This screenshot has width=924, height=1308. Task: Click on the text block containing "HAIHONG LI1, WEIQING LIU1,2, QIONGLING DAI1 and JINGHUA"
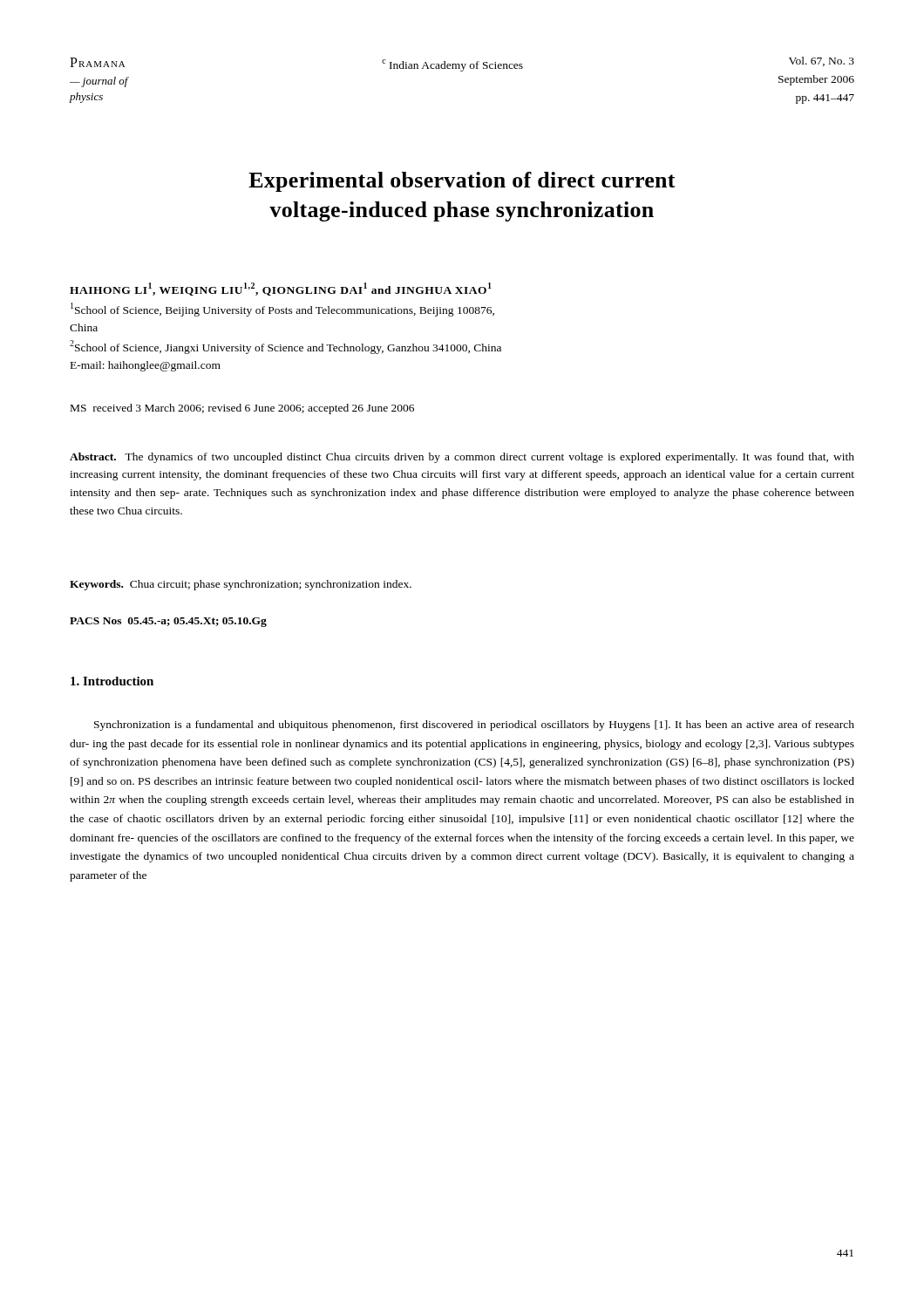click(281, 289)
